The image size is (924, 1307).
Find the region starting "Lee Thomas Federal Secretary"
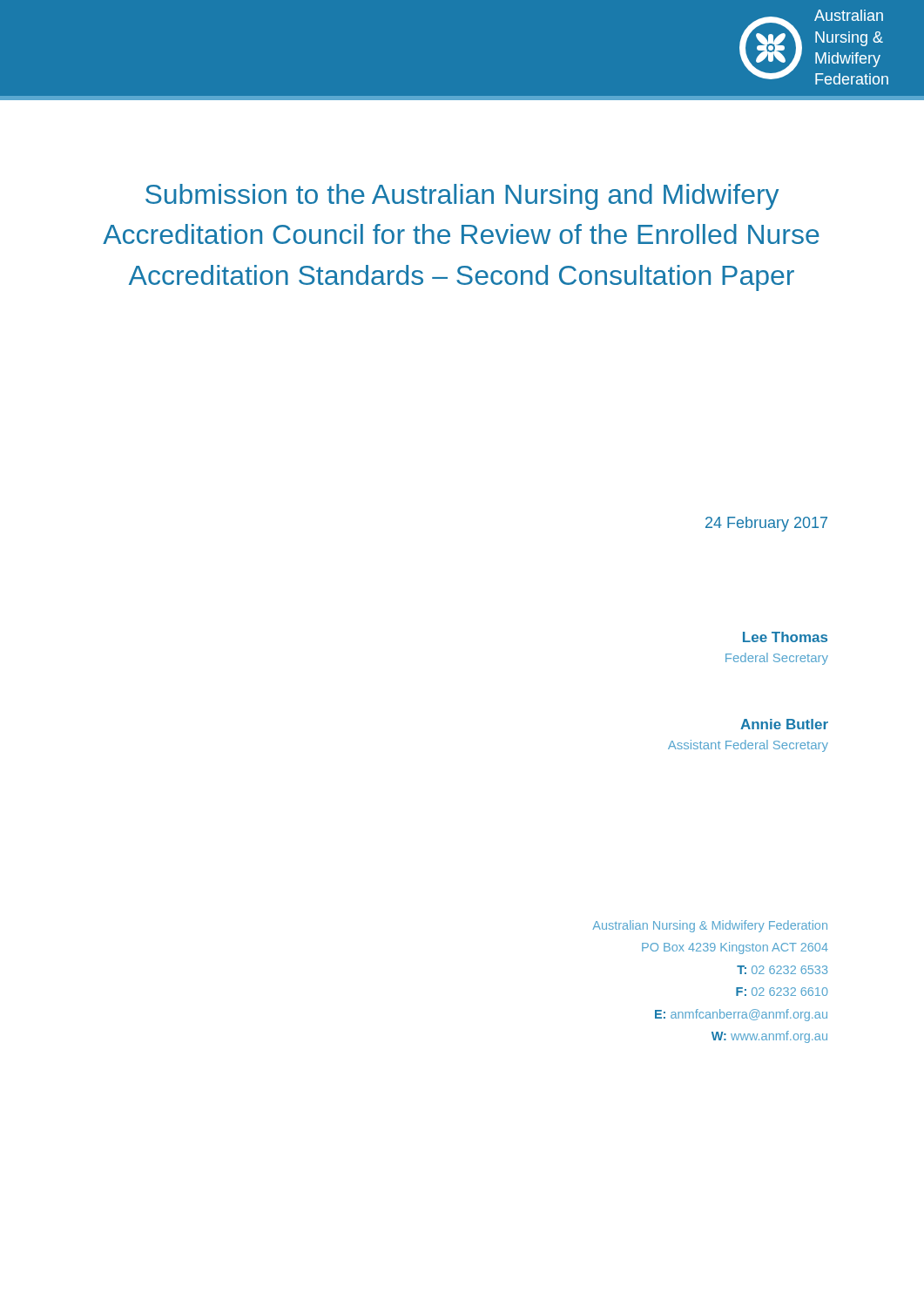click(776, 647)
